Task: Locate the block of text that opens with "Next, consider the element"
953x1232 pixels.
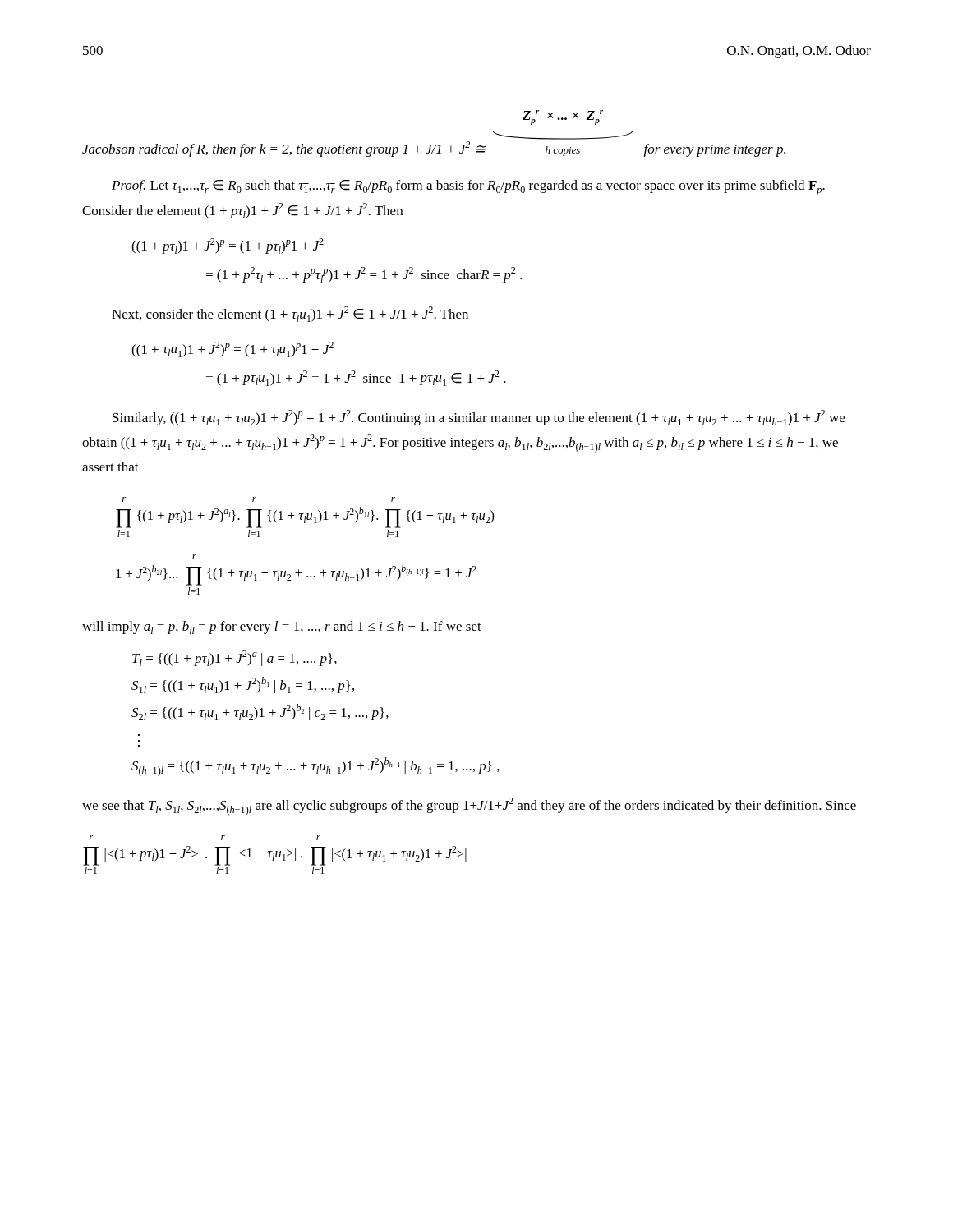Action: pyautogui.click(x=476, y=315)
